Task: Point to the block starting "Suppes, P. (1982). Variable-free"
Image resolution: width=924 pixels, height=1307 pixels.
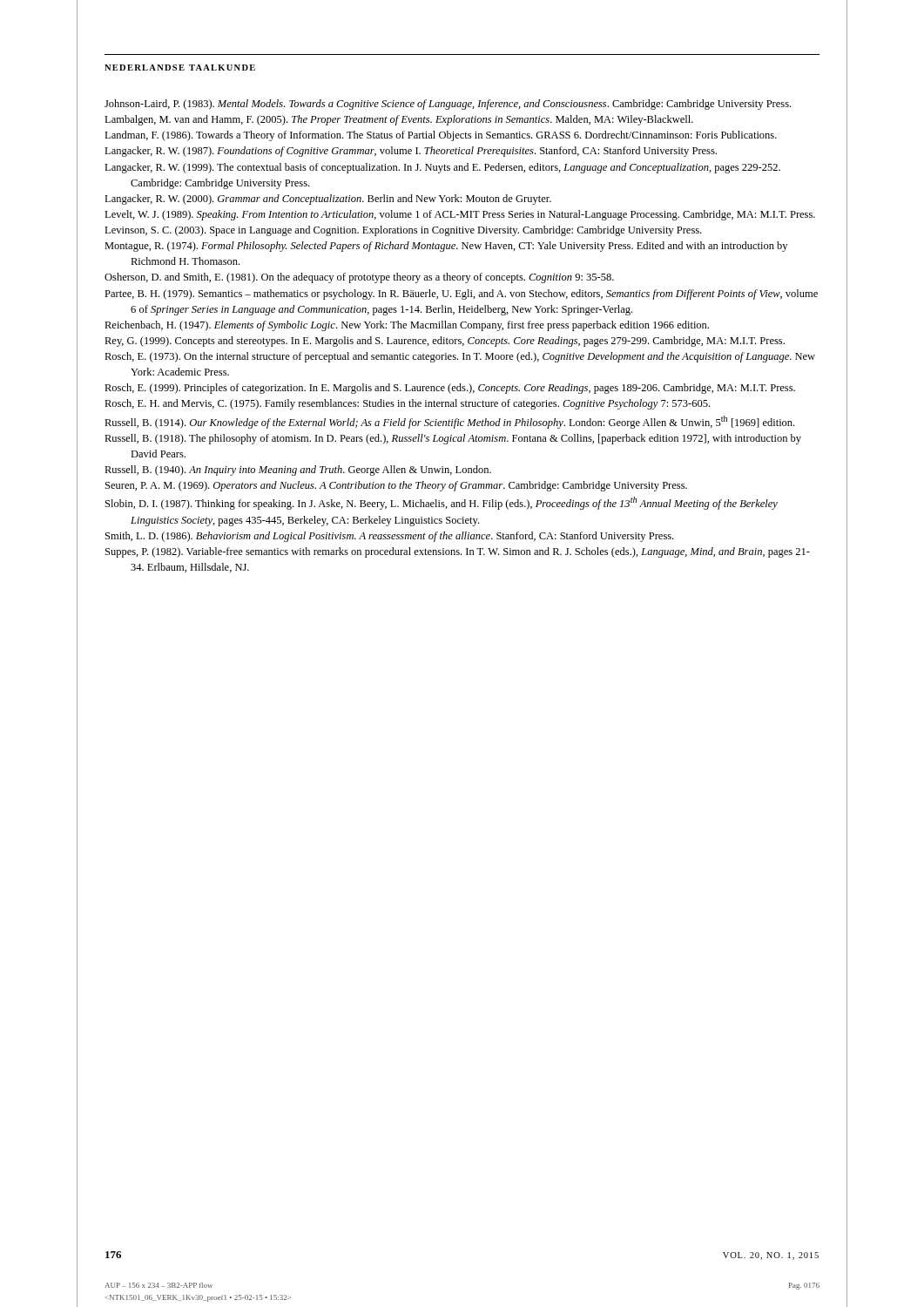Action: 457,559
